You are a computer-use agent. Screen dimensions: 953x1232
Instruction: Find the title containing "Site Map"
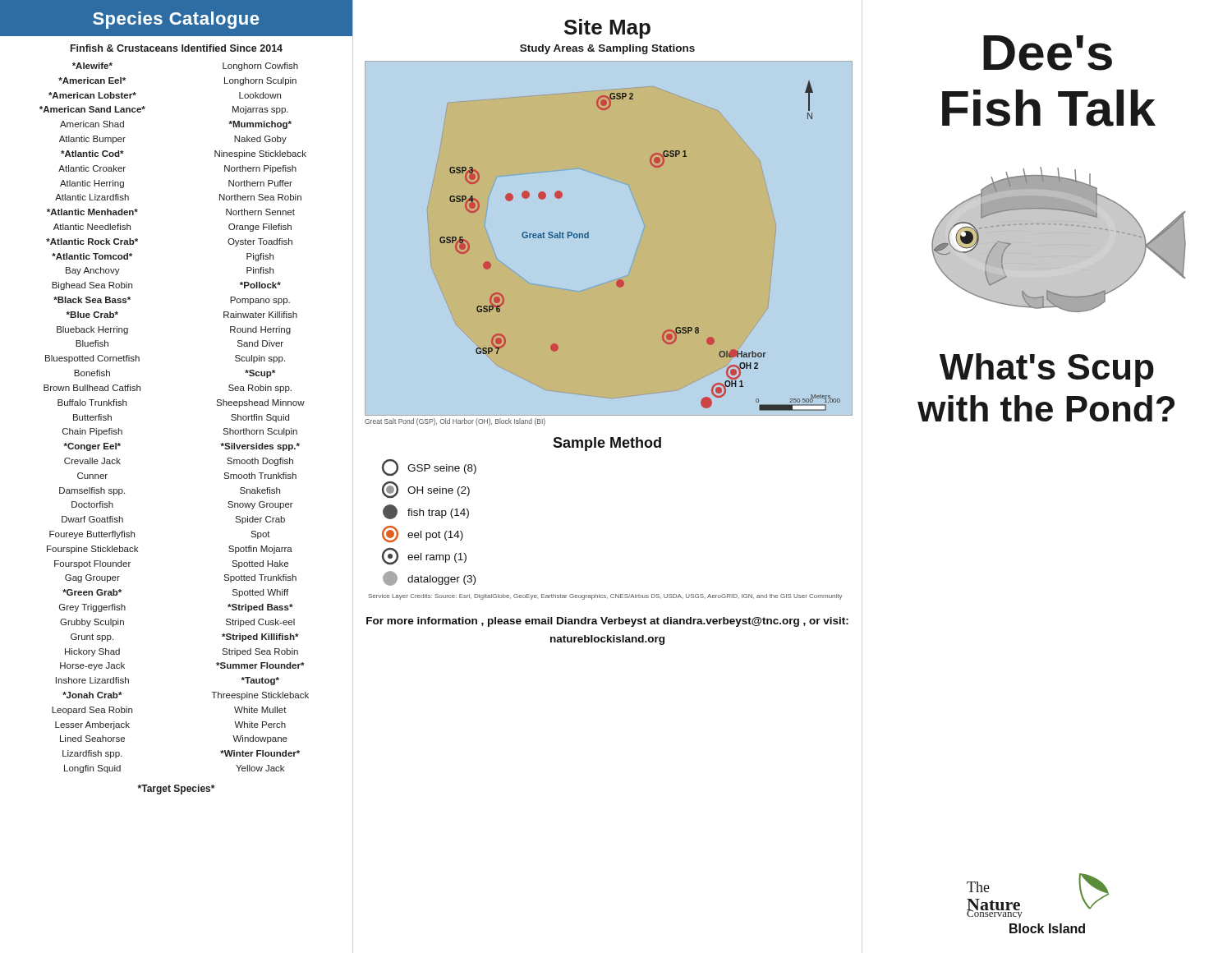pyautogui.click(x=607, y=27)
